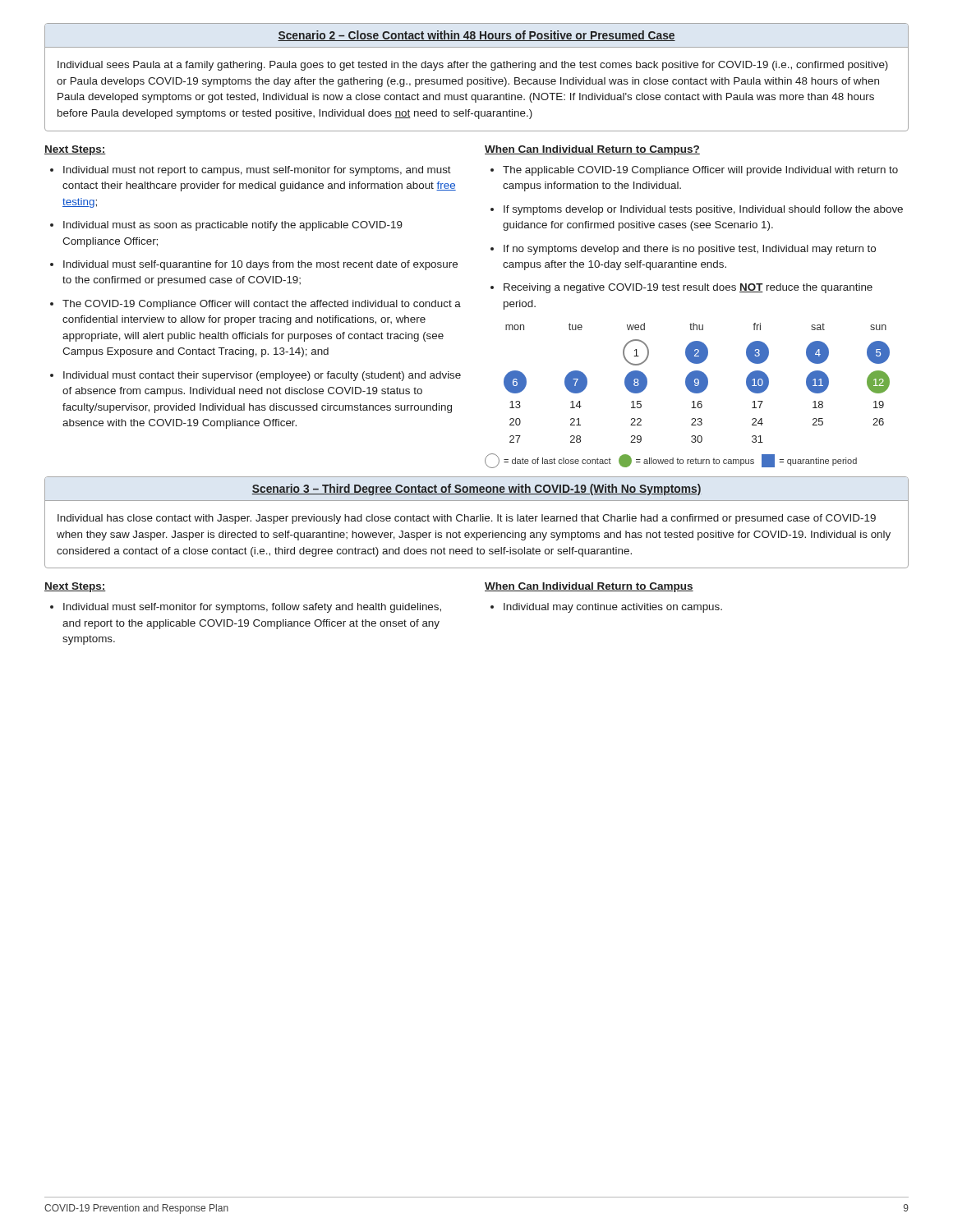Click the passage that begins "Individual has close contact with Jasper. Jasper previously"
The width and height of the screenshot is (953, 1232).
point(474,534)
